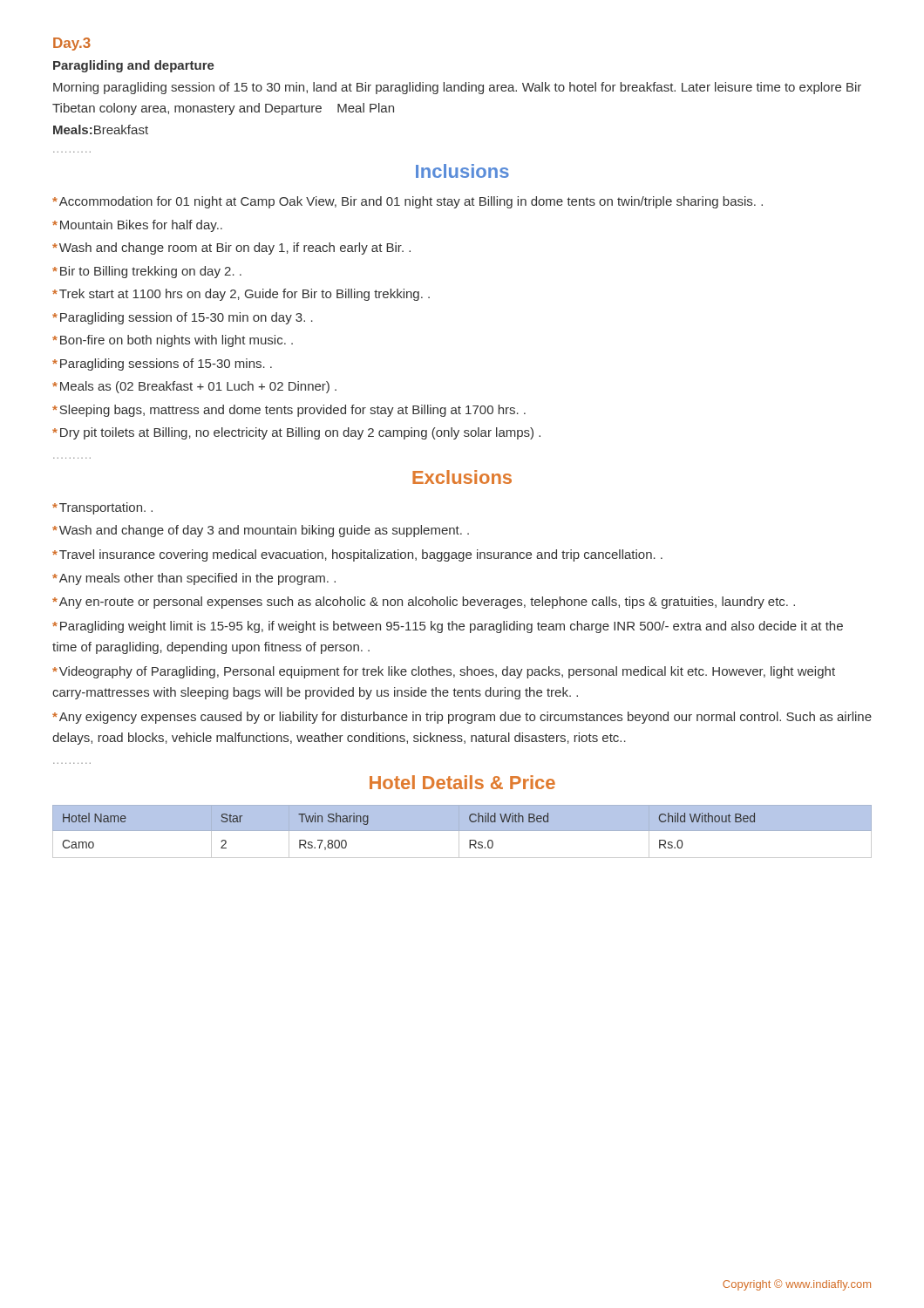The width and height of the screenshot is (924, 1308).
Task: Navigate to the region starting "*Any en-route or"
Action: 424,601
